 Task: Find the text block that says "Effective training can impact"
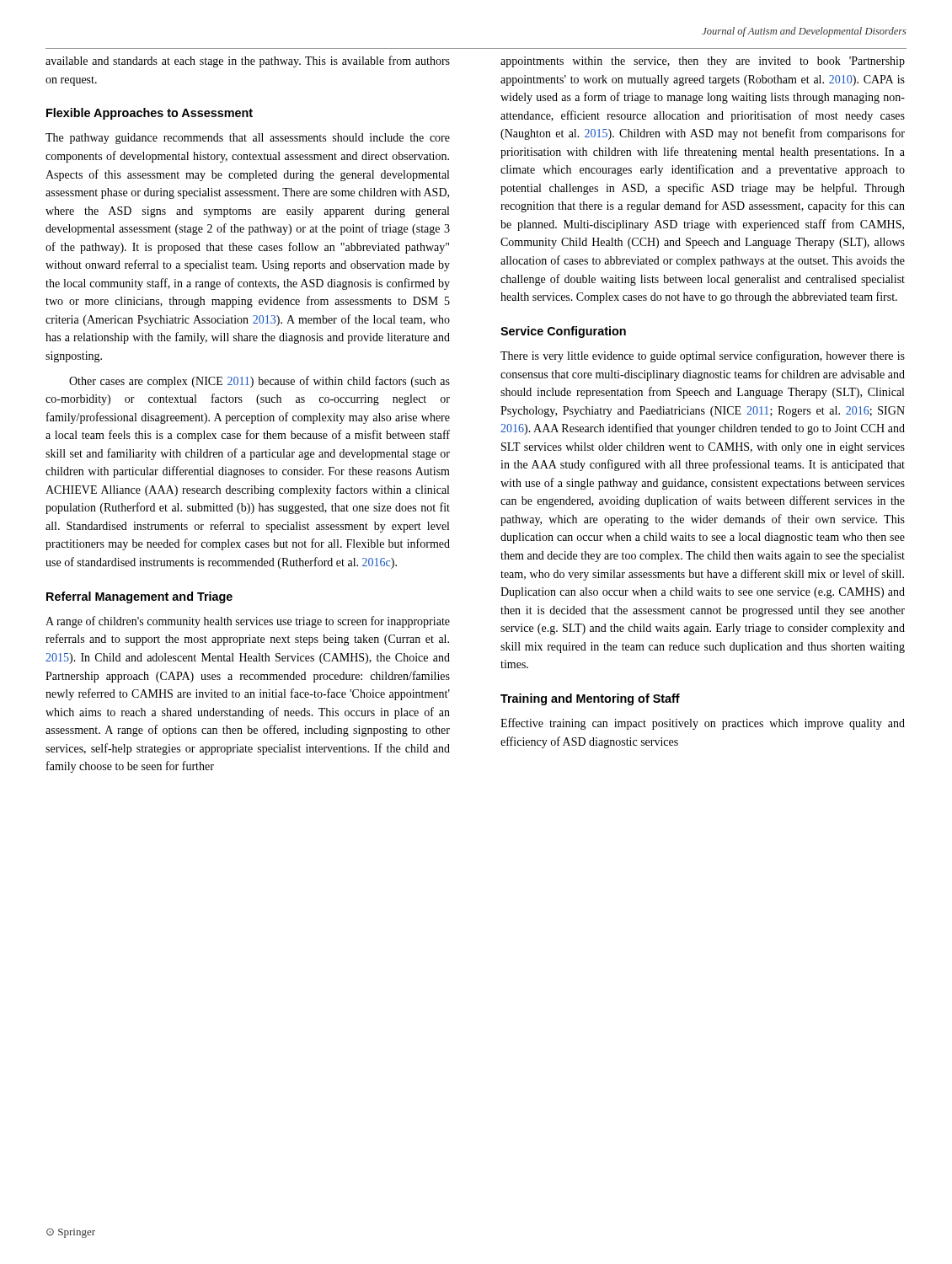pos(703,733)
